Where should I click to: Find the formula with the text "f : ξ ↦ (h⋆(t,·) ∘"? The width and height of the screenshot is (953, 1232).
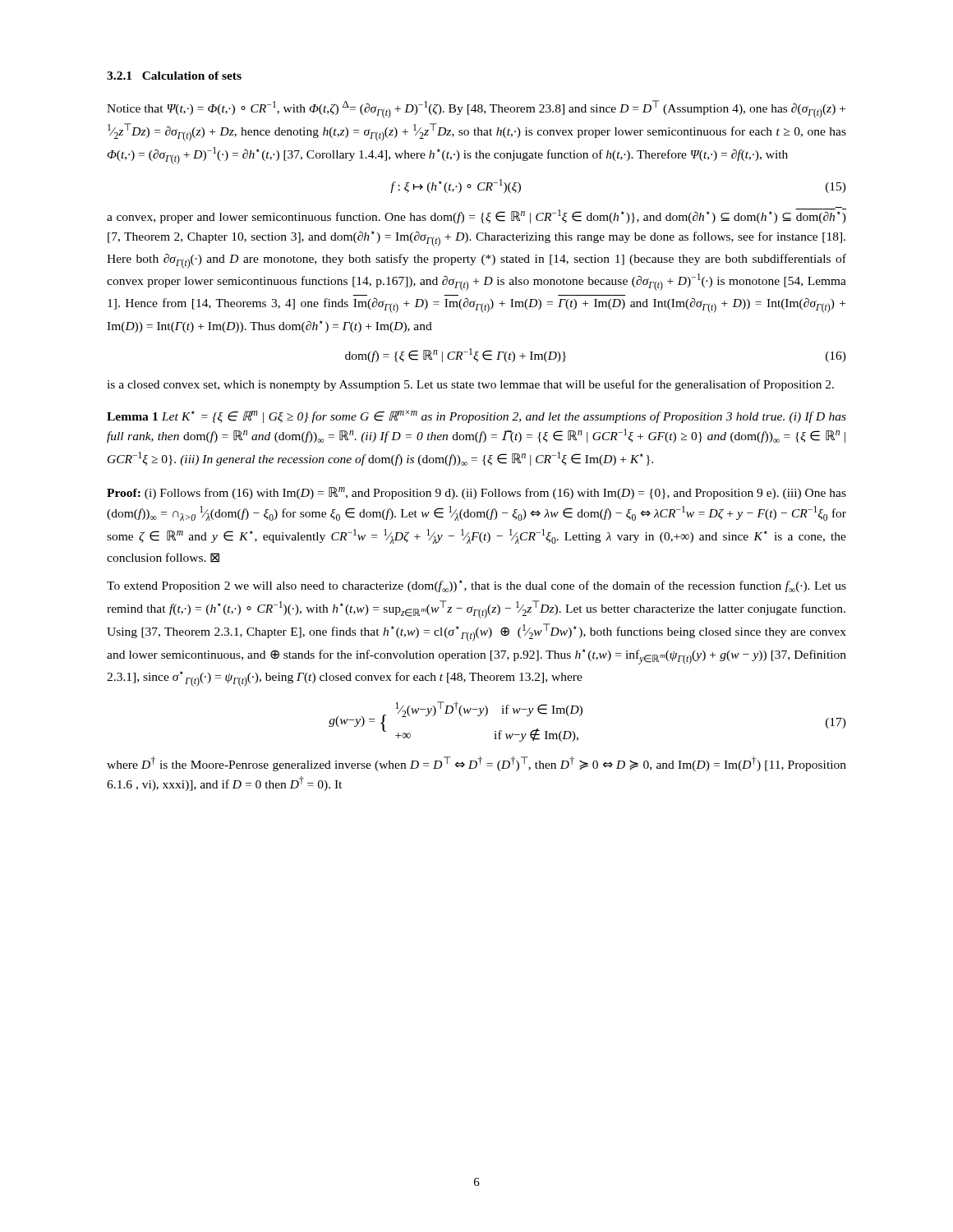click(x=476, y=186)
